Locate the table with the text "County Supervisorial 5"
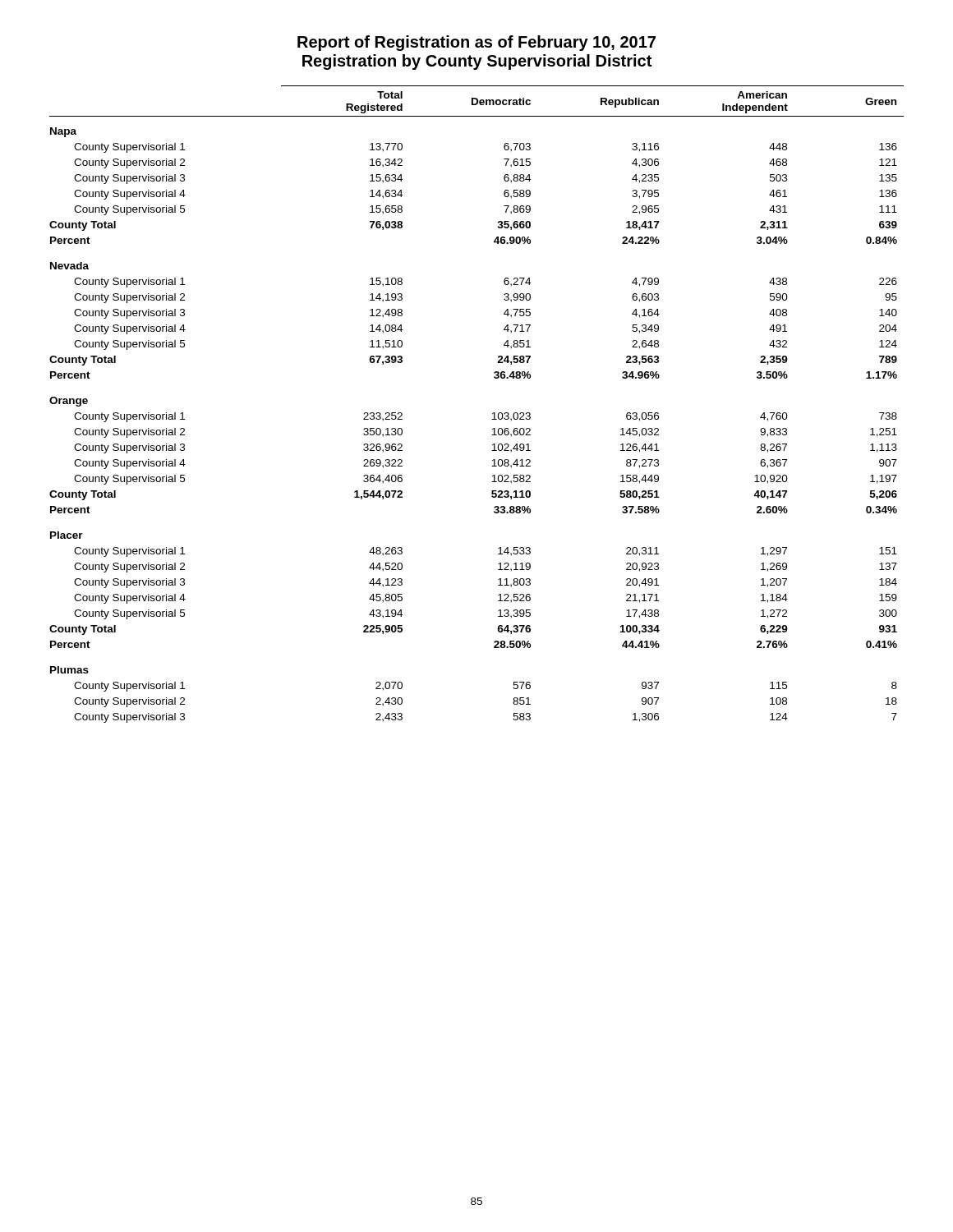Image resolution: width=953 pixels, height=1232 pixels. pyautogui.click(x=476, y=405)
